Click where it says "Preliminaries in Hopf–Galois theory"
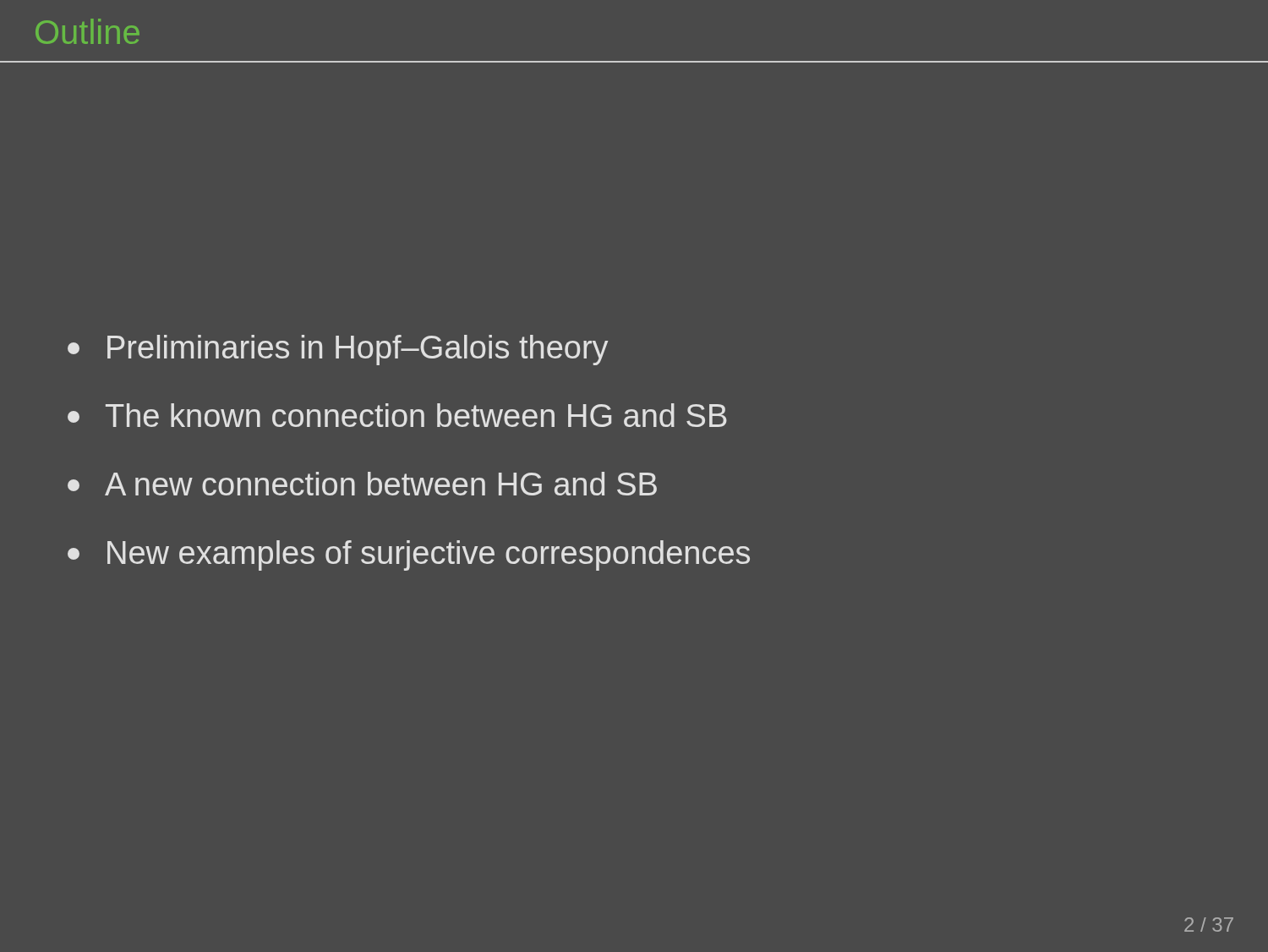Screen dimensions: 952x1268 click(x=338, y=348)
